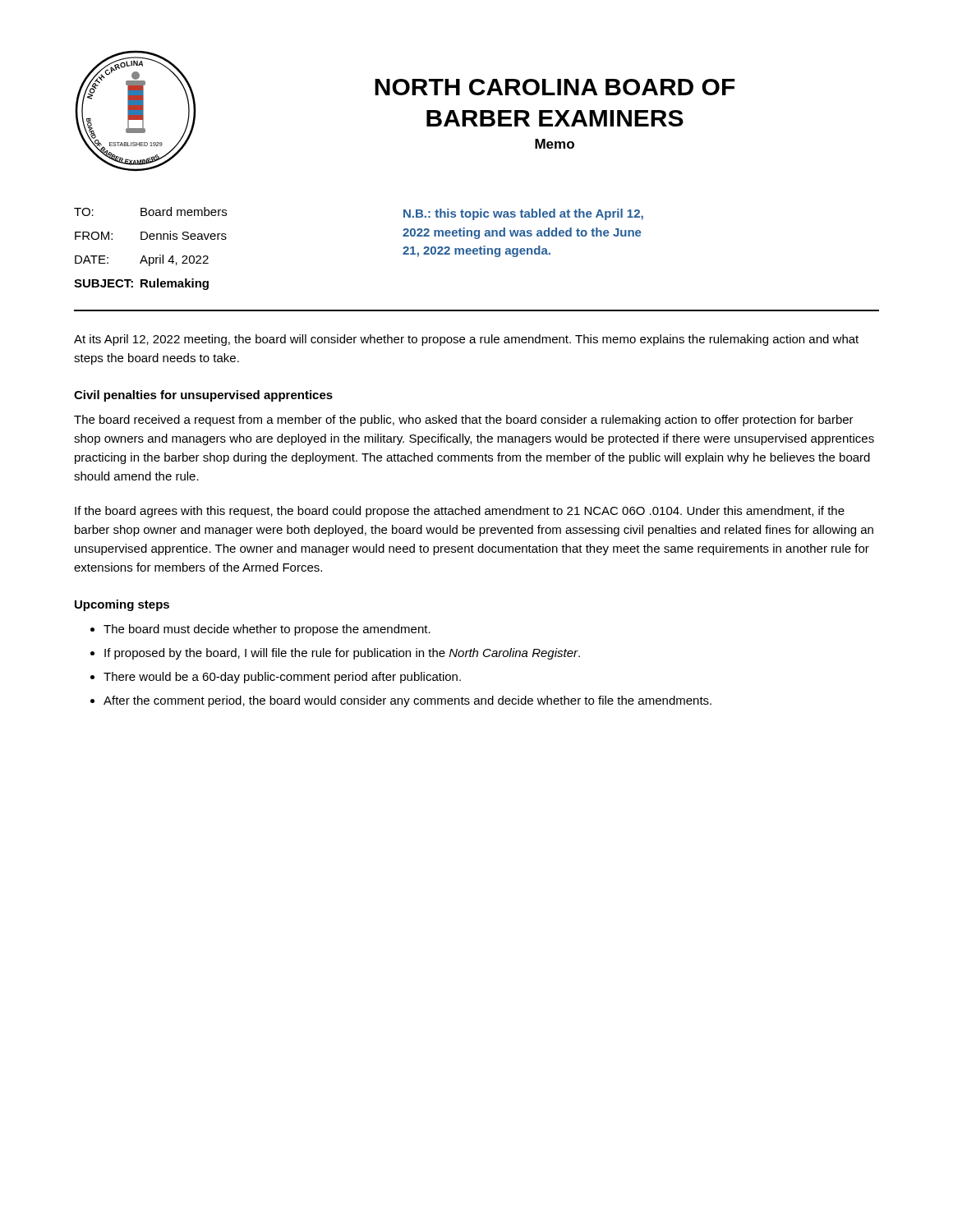This screenshot has width=953, height=1232.
Task: Where does it say "Upcoming steps"?
Action: [122, 604]
